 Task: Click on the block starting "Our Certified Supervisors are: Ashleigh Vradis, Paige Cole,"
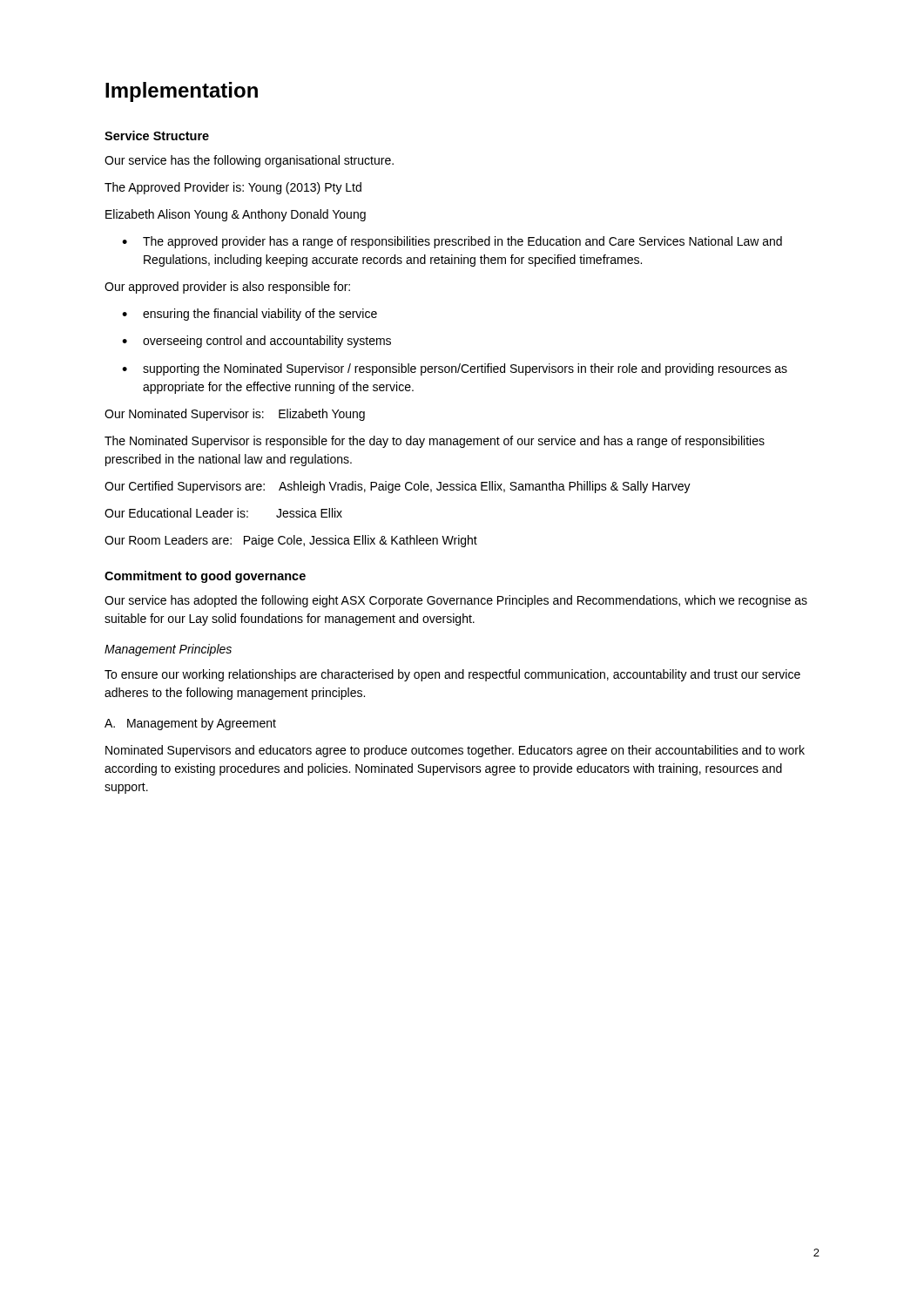click(397, 486)
